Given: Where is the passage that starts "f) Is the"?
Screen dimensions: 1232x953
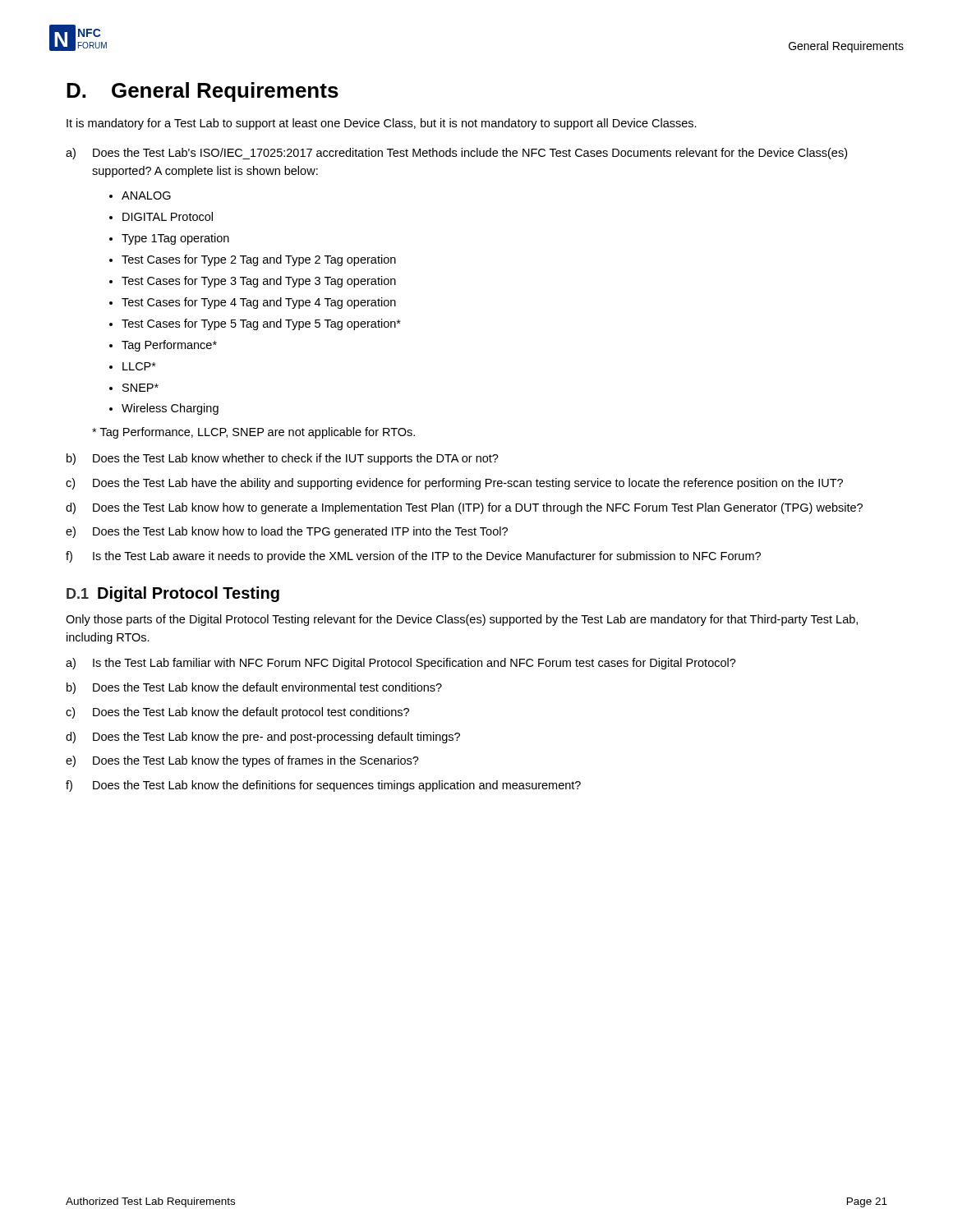Looking at the screenshot, I should tap(413, 557).
